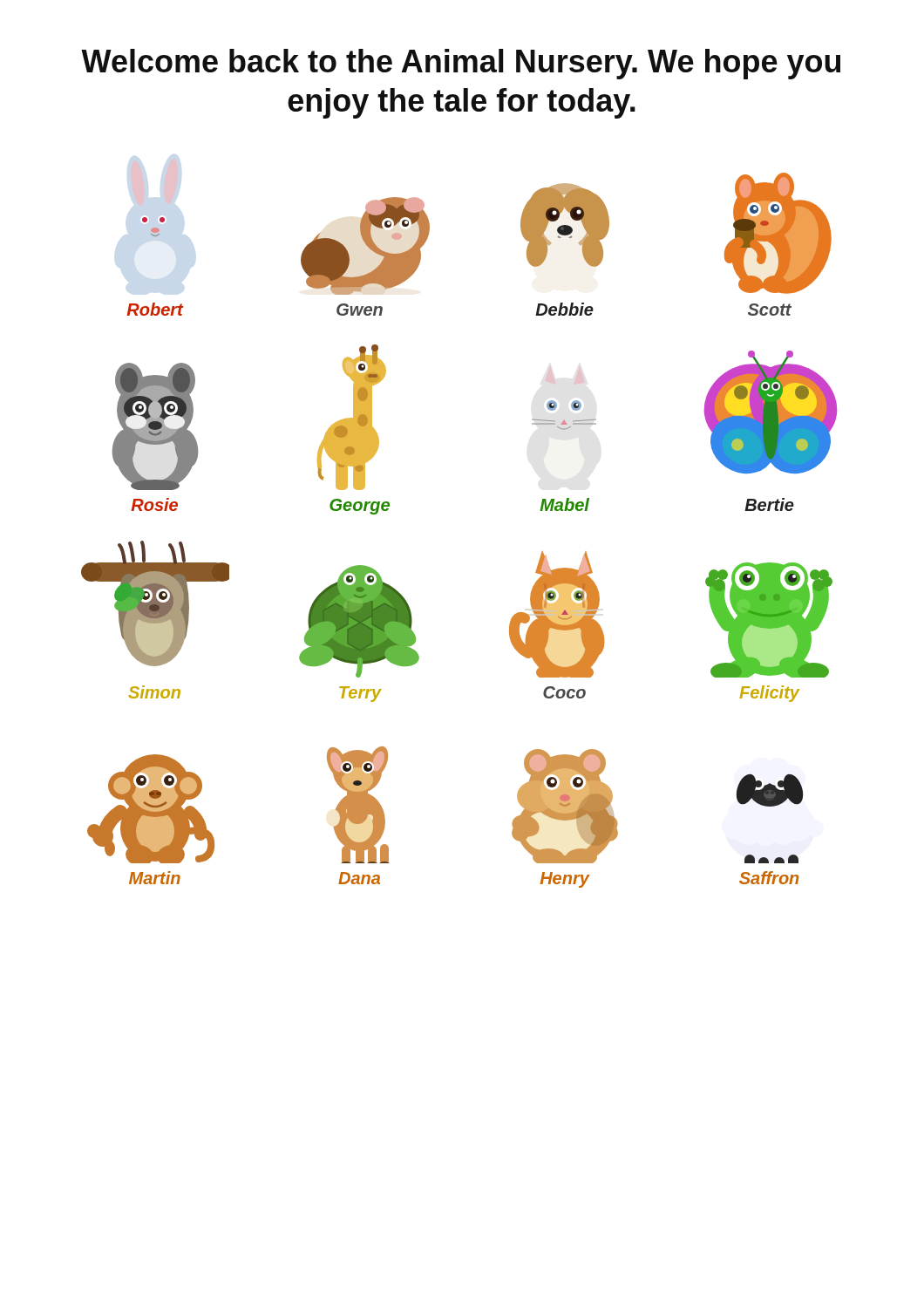Find the illustration

(462, 509)
